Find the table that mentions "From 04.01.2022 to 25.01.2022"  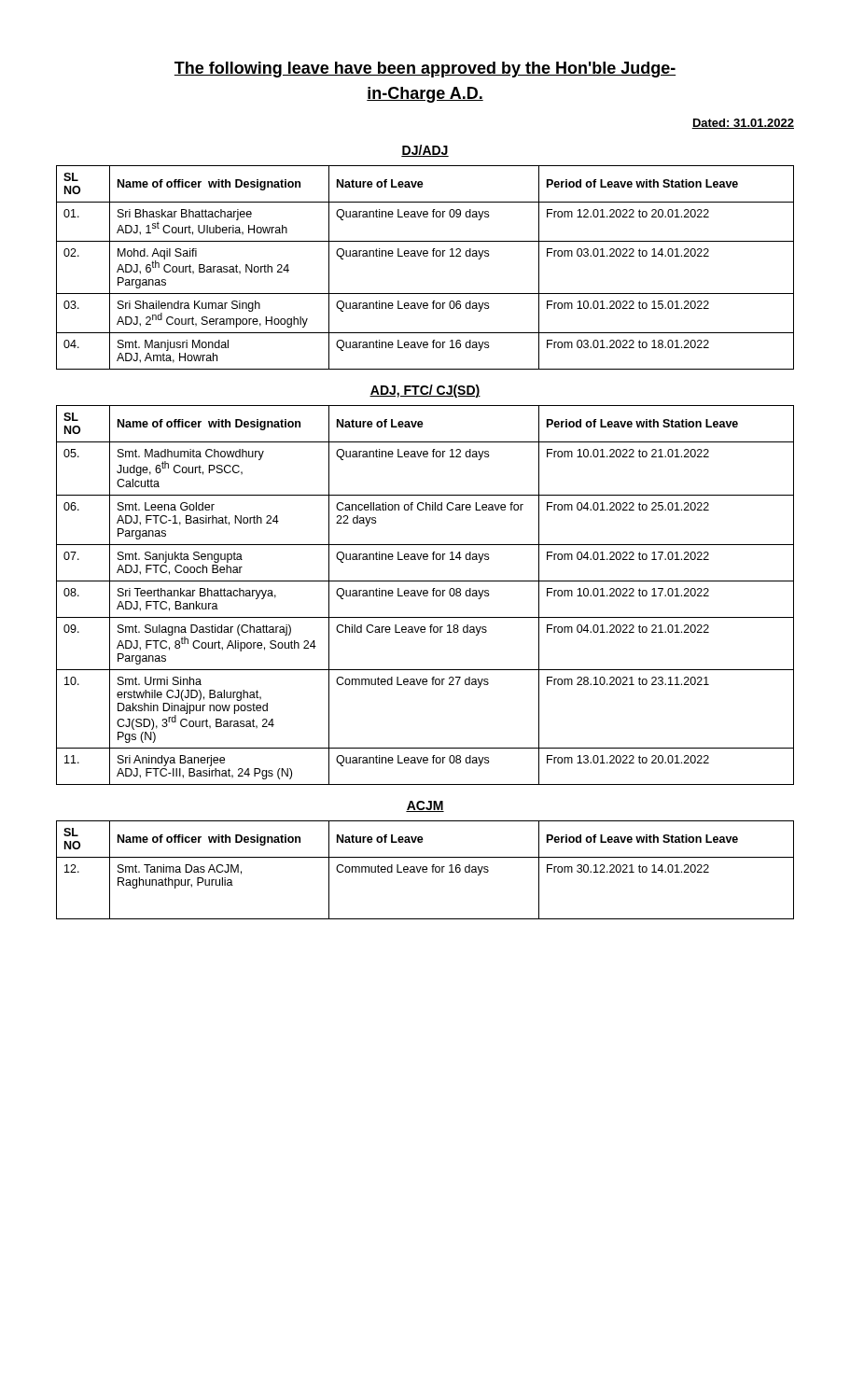pyautogui.click(x=425, y=595)
